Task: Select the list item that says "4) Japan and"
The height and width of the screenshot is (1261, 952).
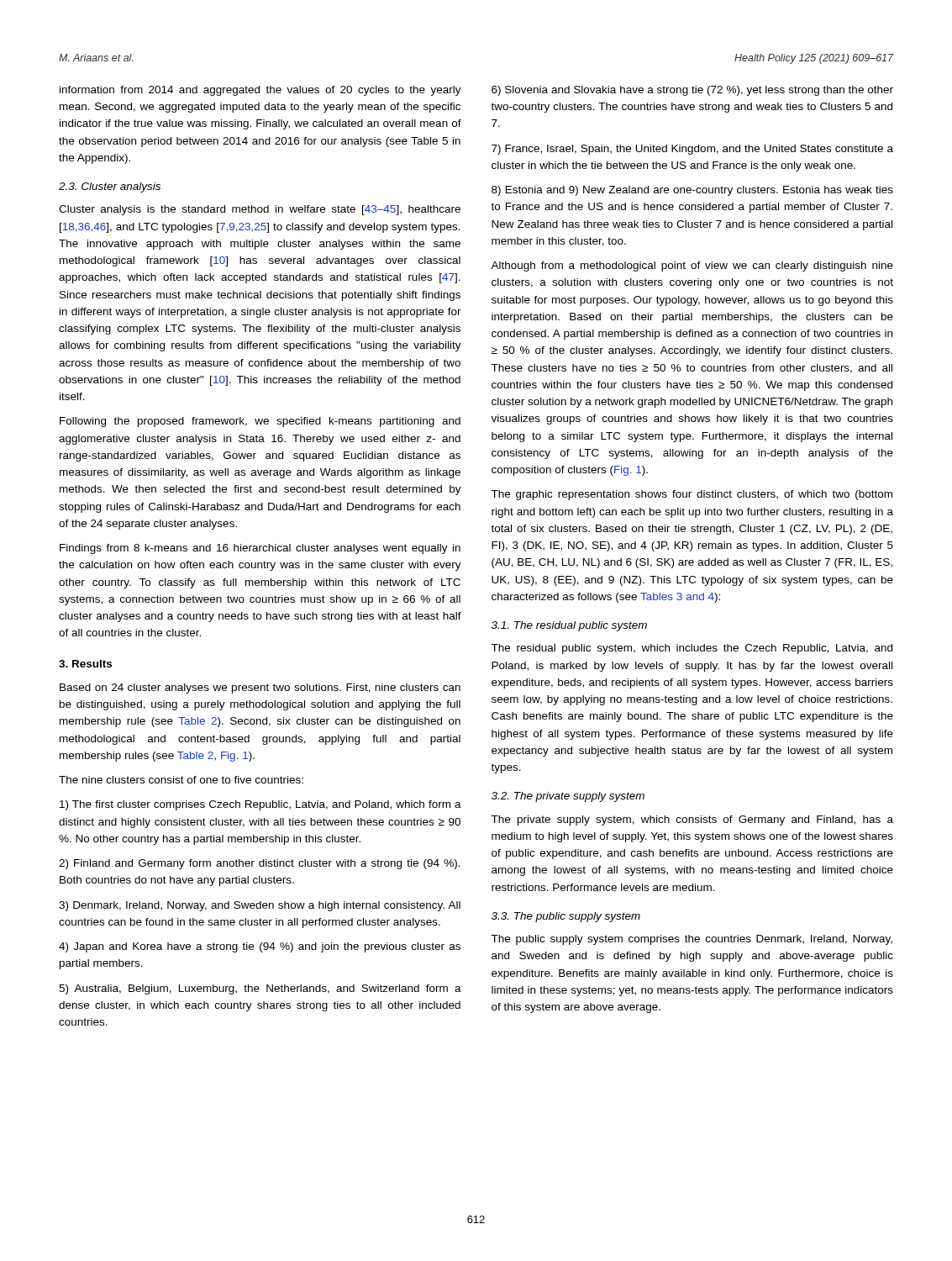Action: pyautogui.click(x=260, y=955)
